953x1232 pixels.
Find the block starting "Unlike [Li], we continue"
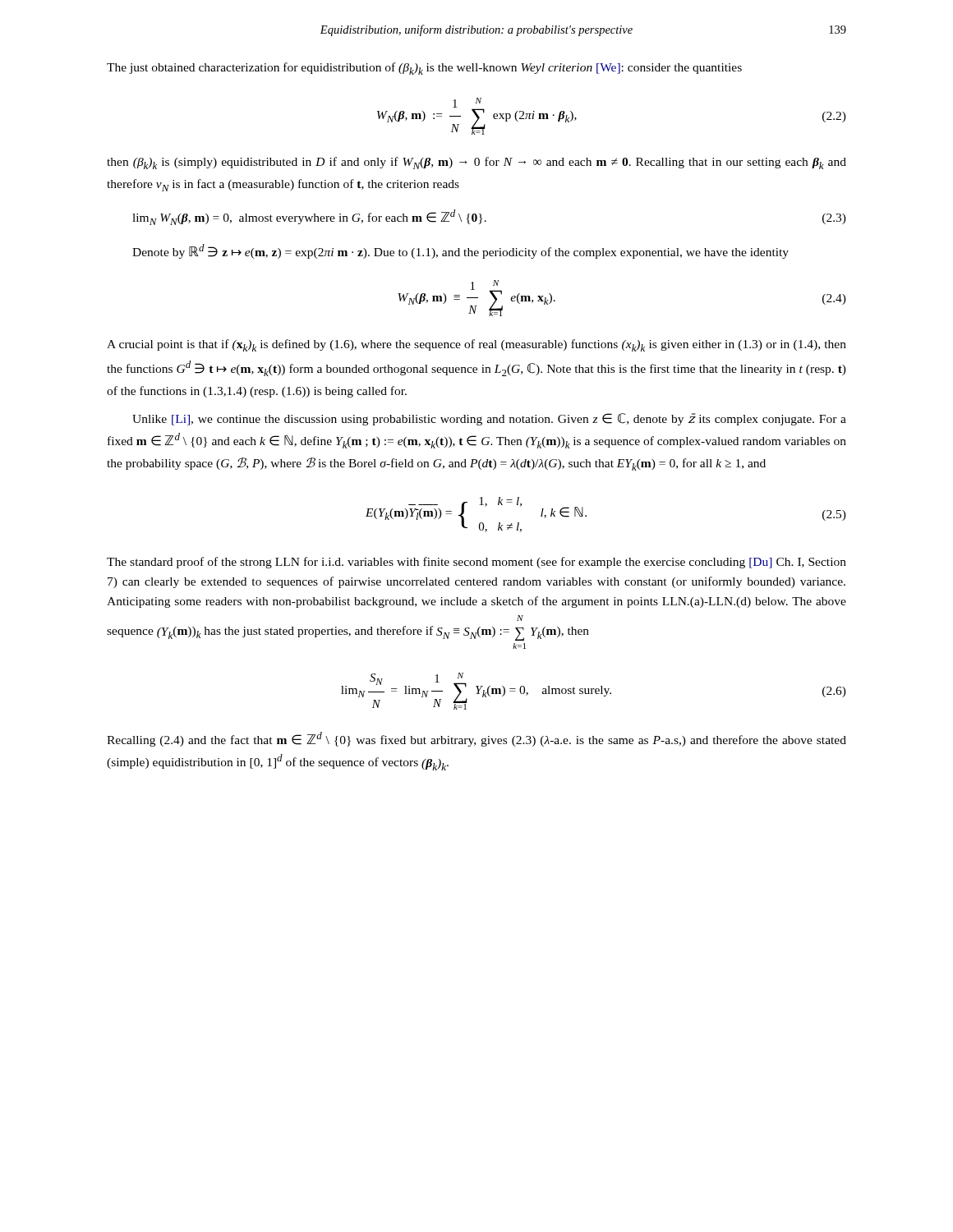coord(476,442)
